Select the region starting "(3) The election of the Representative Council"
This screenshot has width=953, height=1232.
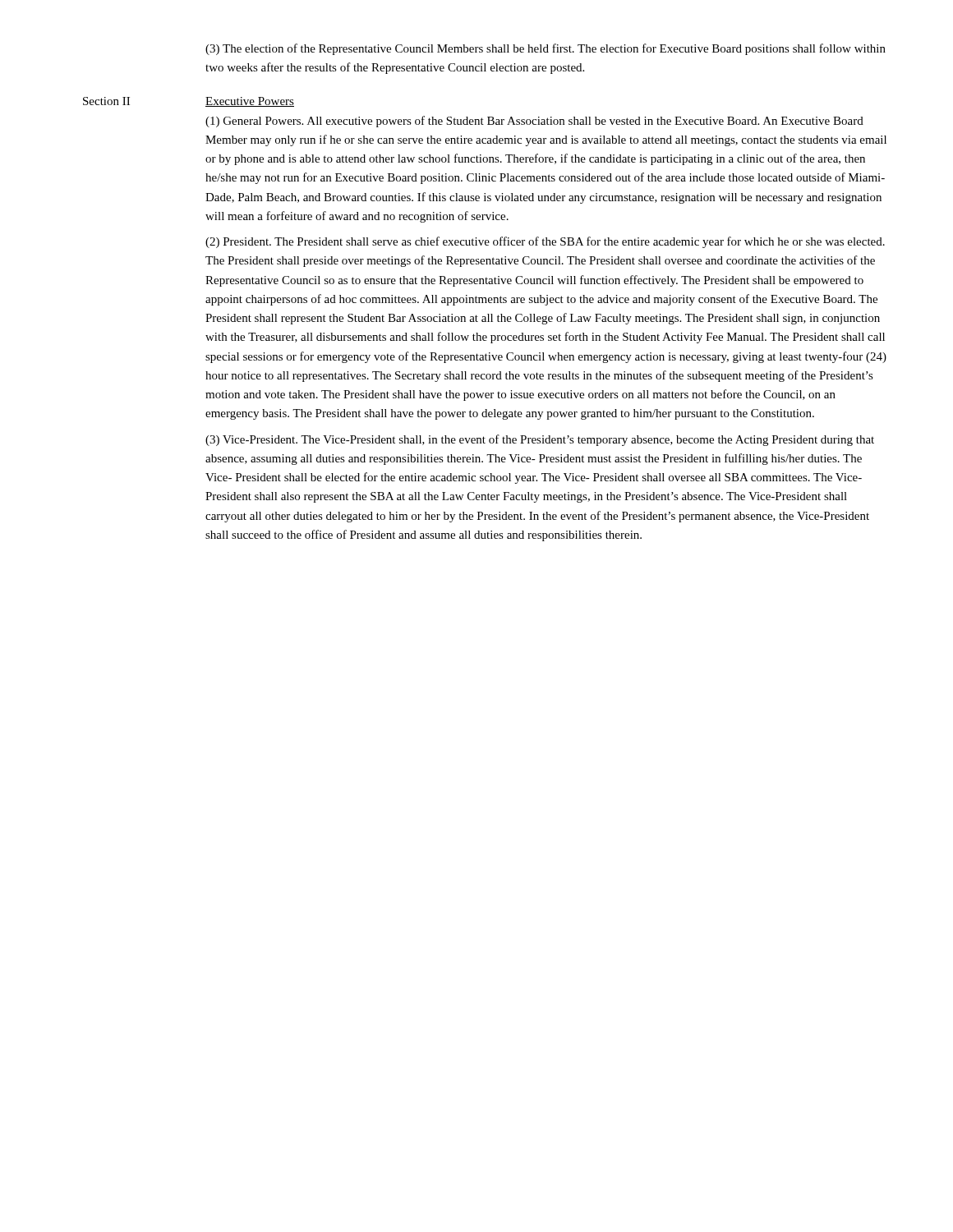click(546, 59)
